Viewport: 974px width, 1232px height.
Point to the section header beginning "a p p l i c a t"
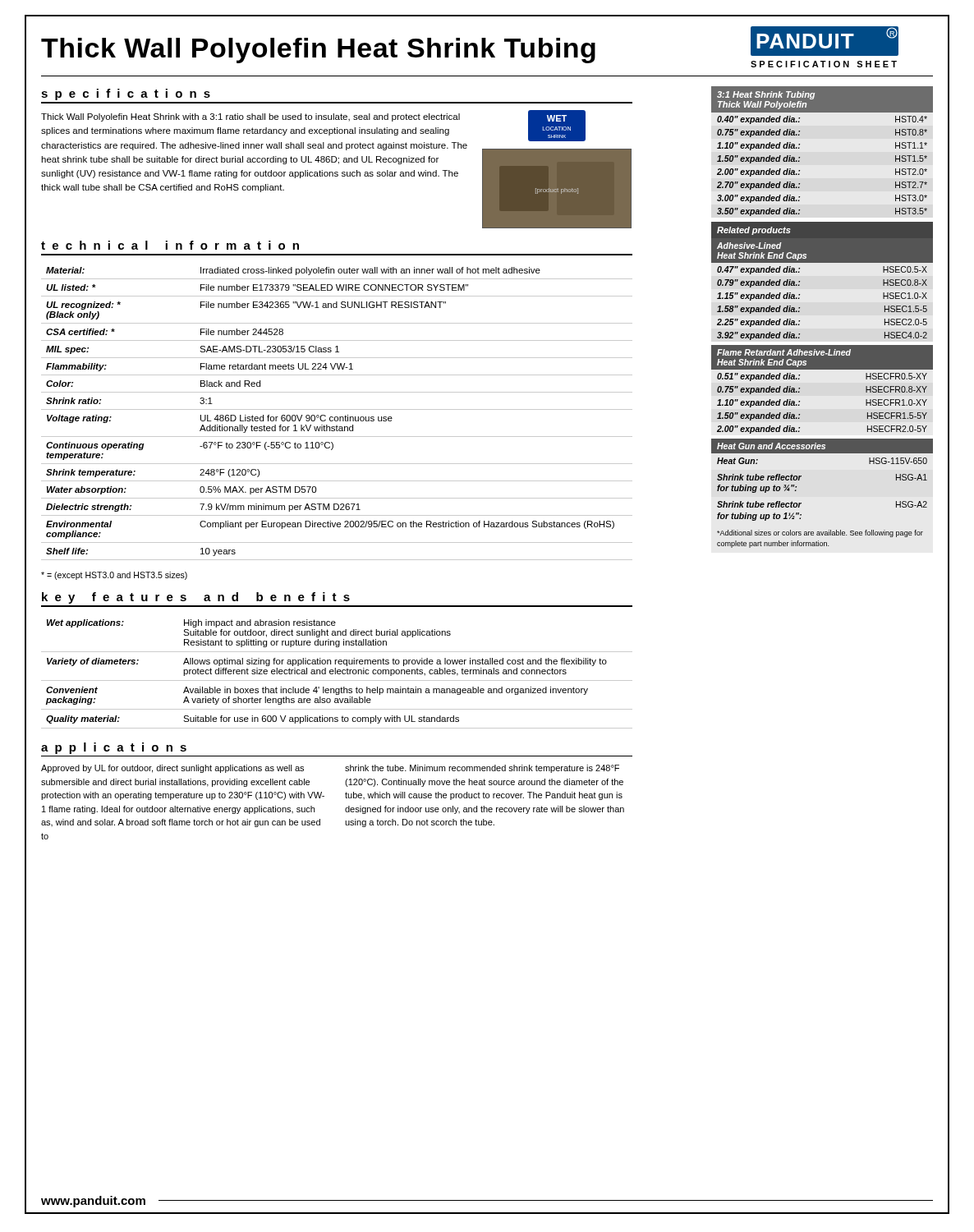click(x=337, y=748)
